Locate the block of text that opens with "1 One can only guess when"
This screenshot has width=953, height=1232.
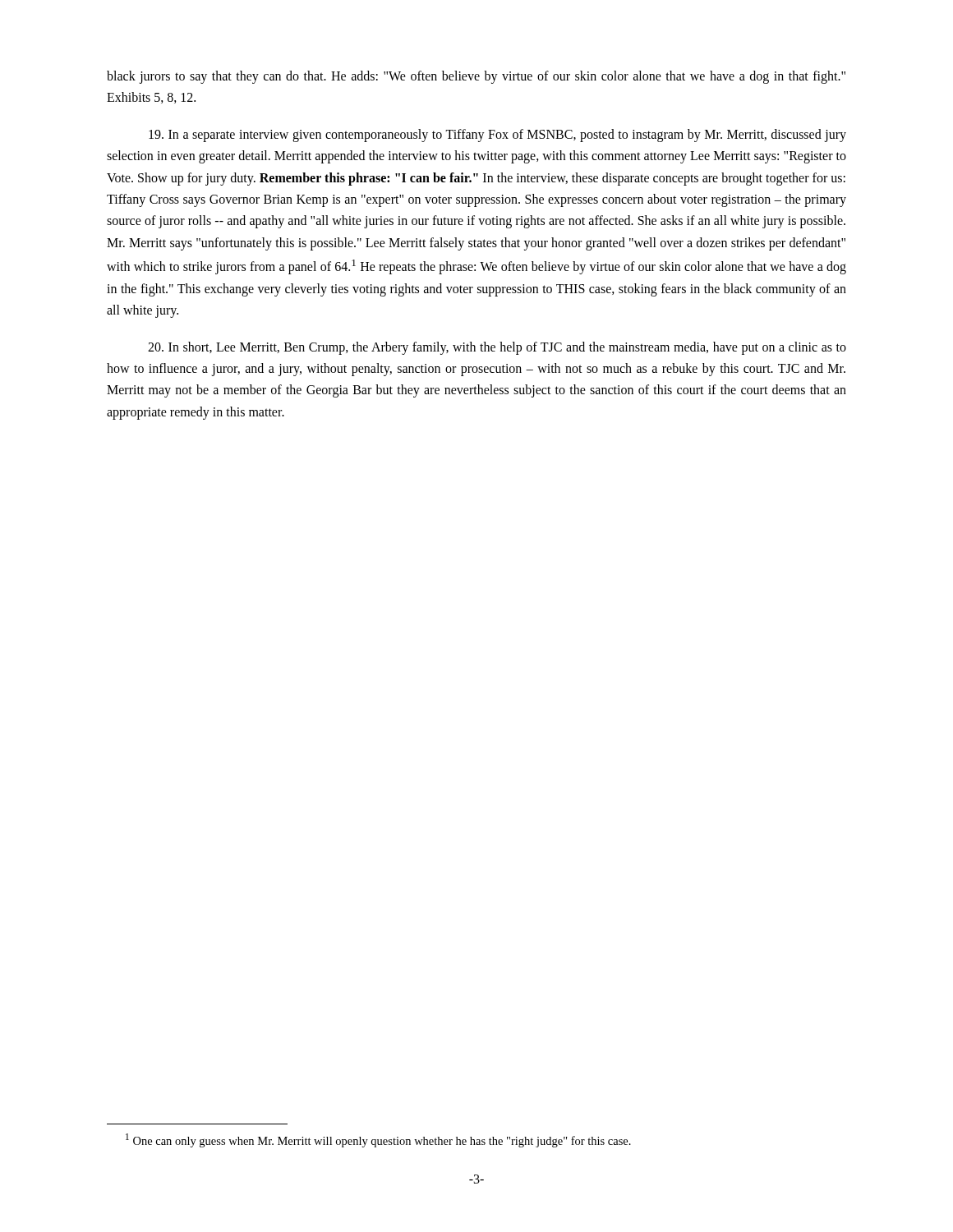(x=369, y=1139)
